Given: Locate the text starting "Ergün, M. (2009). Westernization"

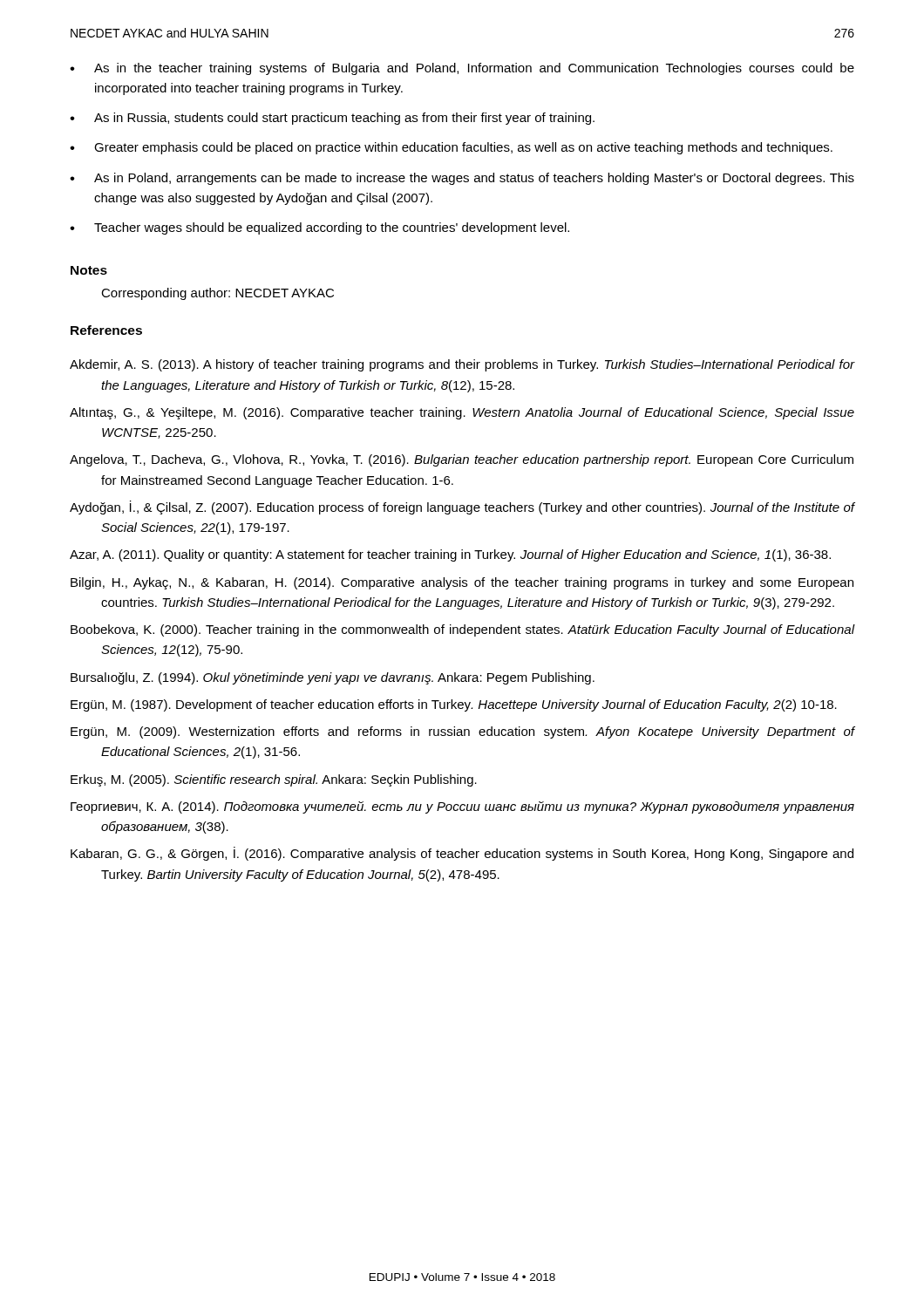Looking at the screenshot, I should pos(462,741).
